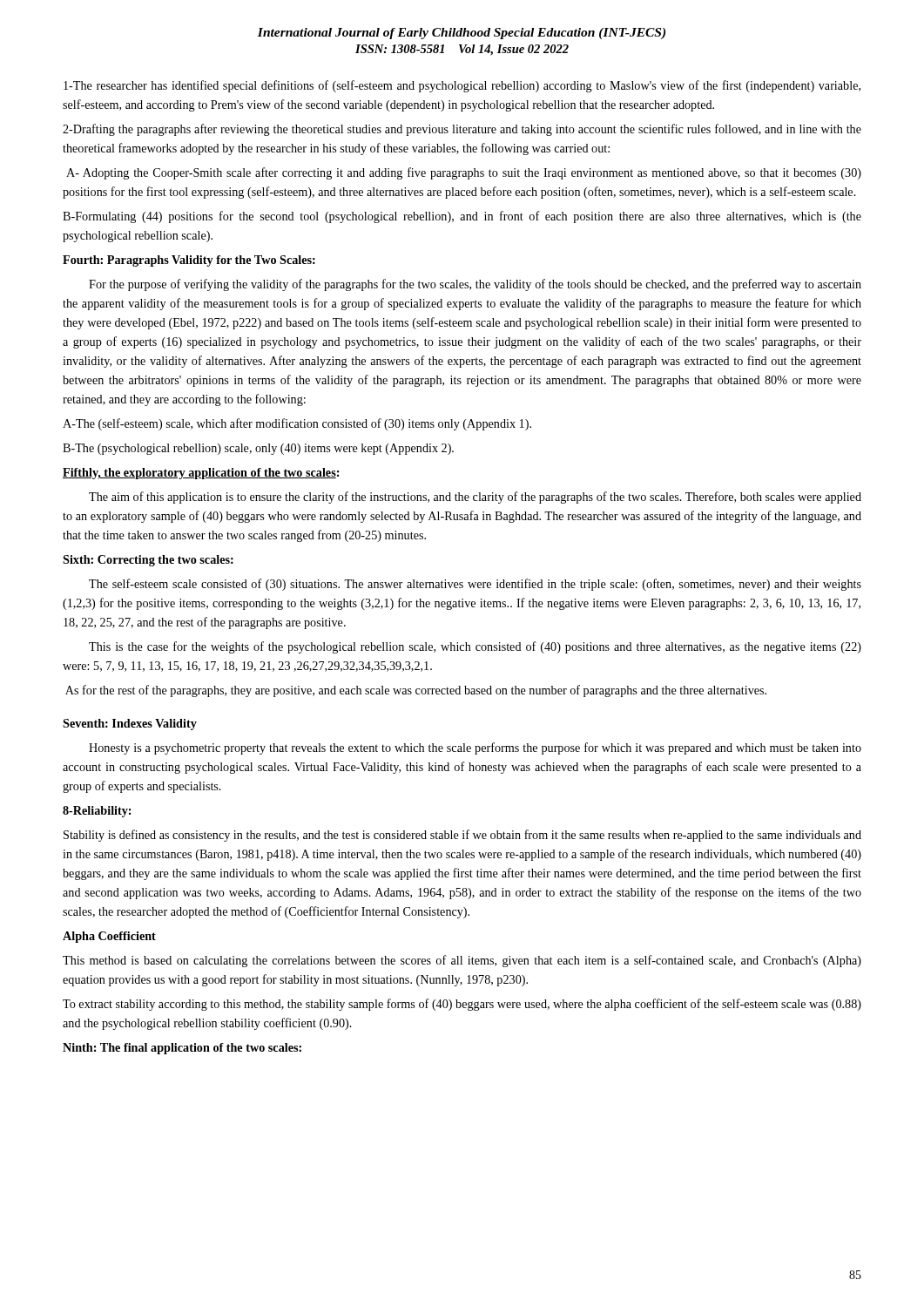Point to the block beginning "This method is based on"
Screen dimensions: 1307x924
(x=462, y=970)
